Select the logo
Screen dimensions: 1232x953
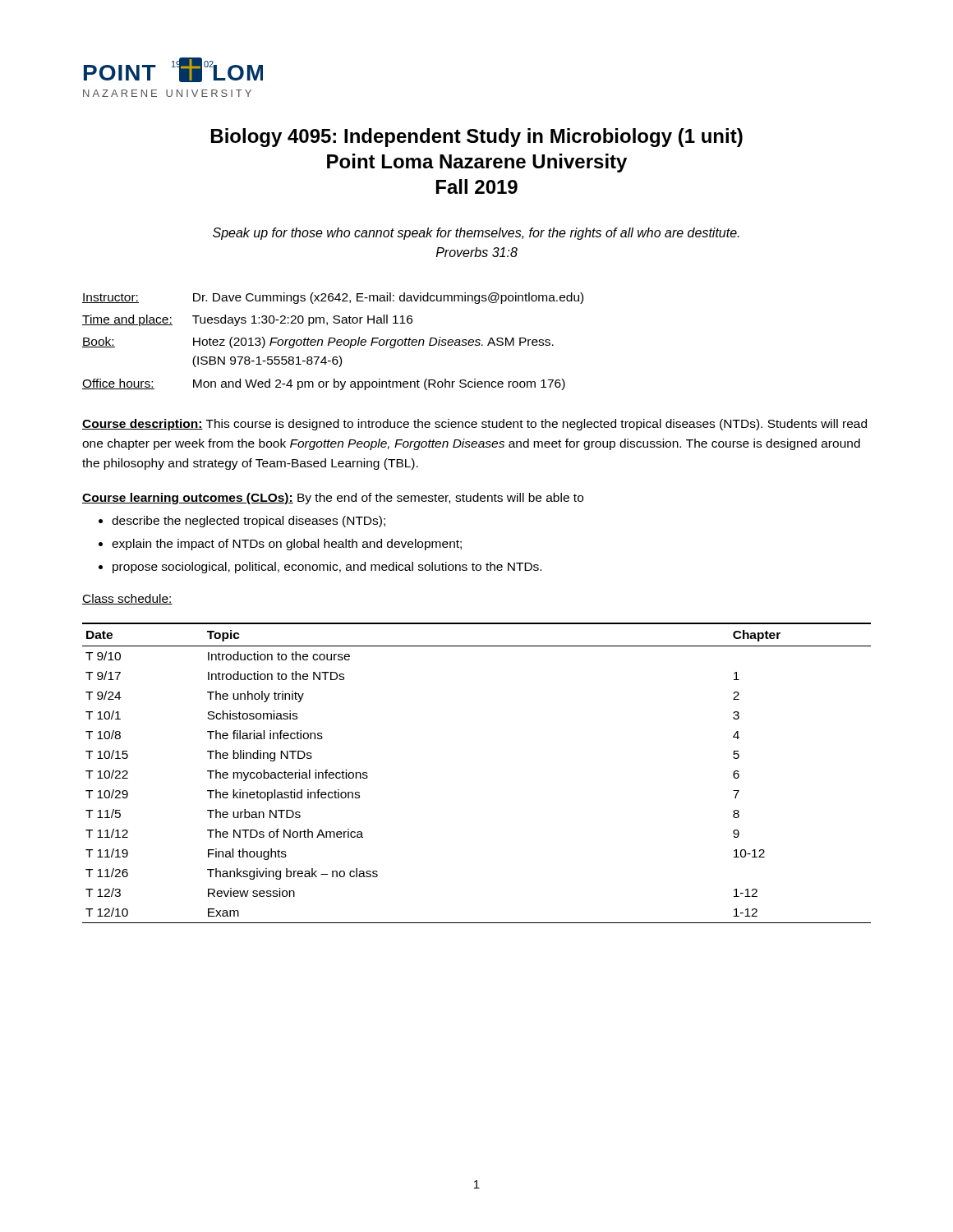(476, 78)
